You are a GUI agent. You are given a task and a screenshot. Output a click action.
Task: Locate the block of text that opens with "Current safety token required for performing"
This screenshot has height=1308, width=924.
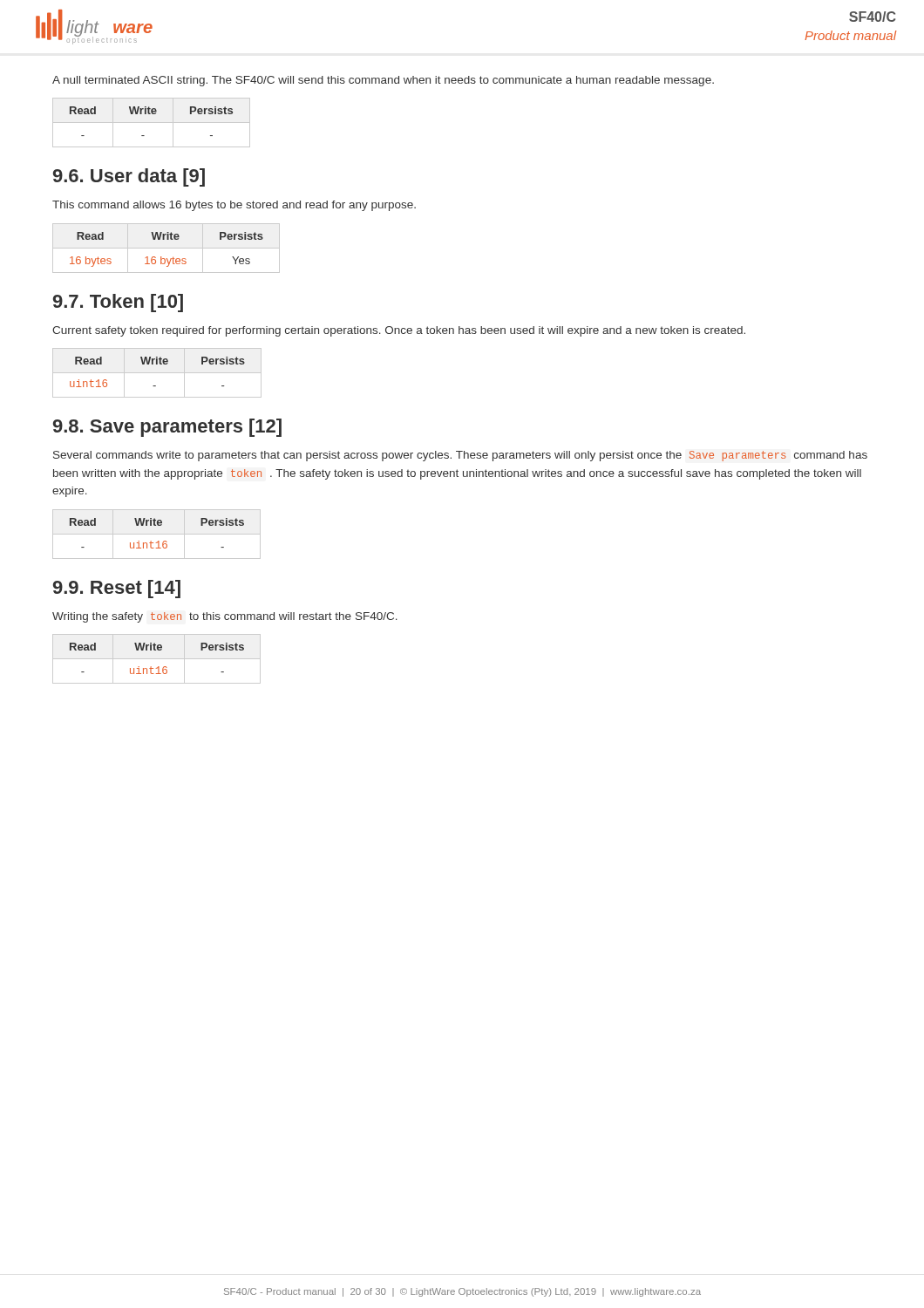pos(399,330)
